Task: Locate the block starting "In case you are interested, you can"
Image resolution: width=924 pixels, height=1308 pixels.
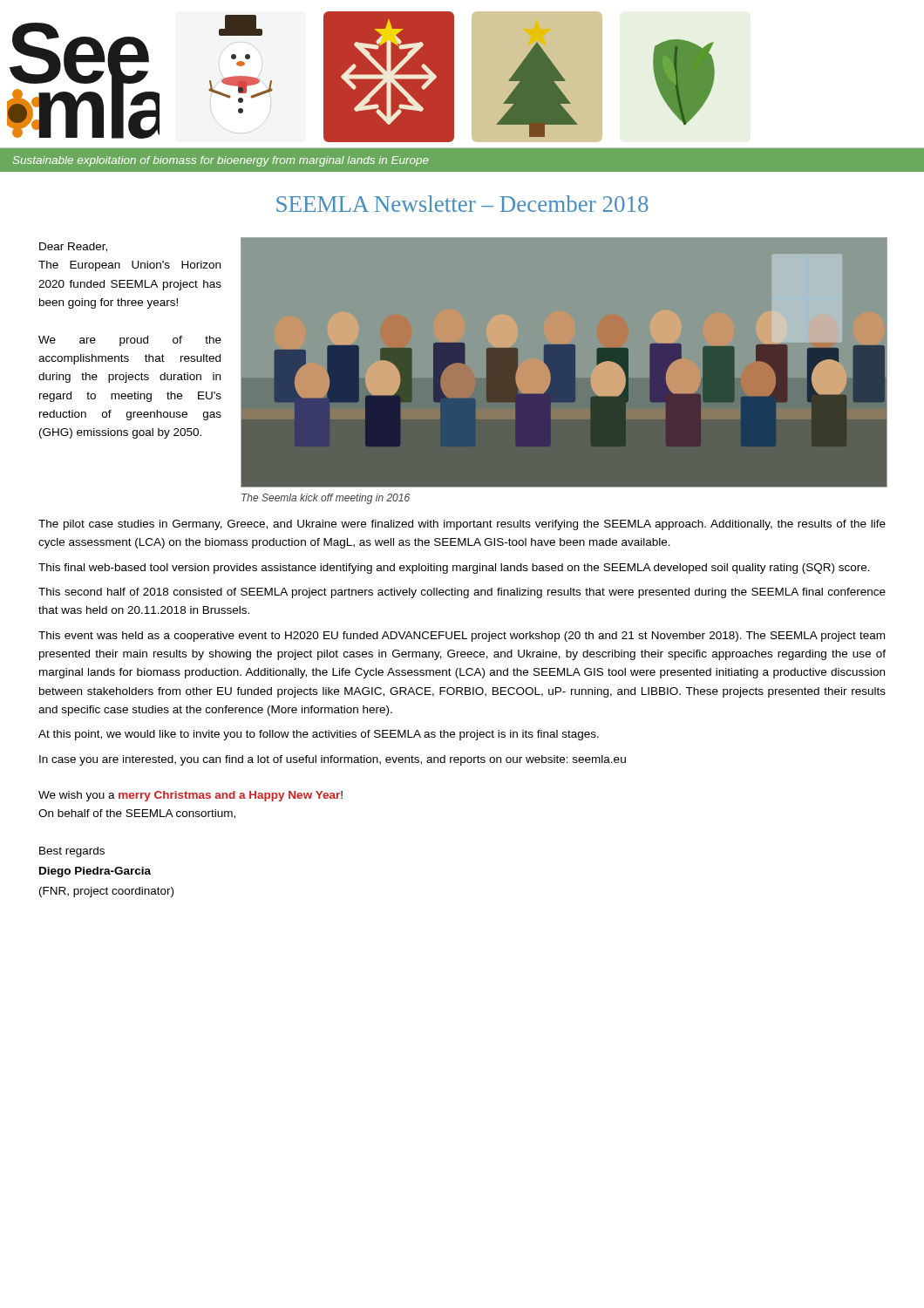Action: [332, 759]
